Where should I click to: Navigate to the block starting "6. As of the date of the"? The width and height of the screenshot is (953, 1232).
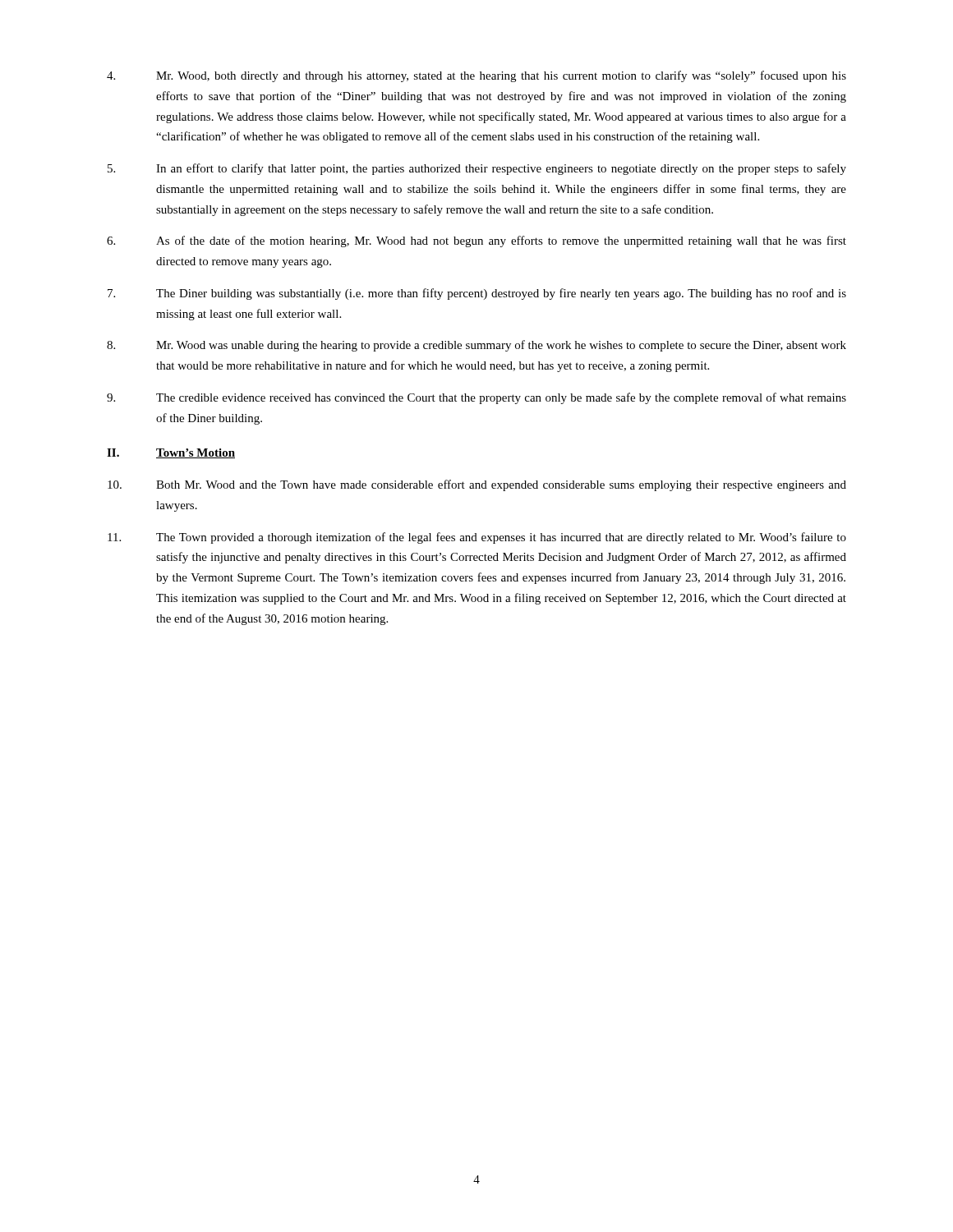pos(476,251)
